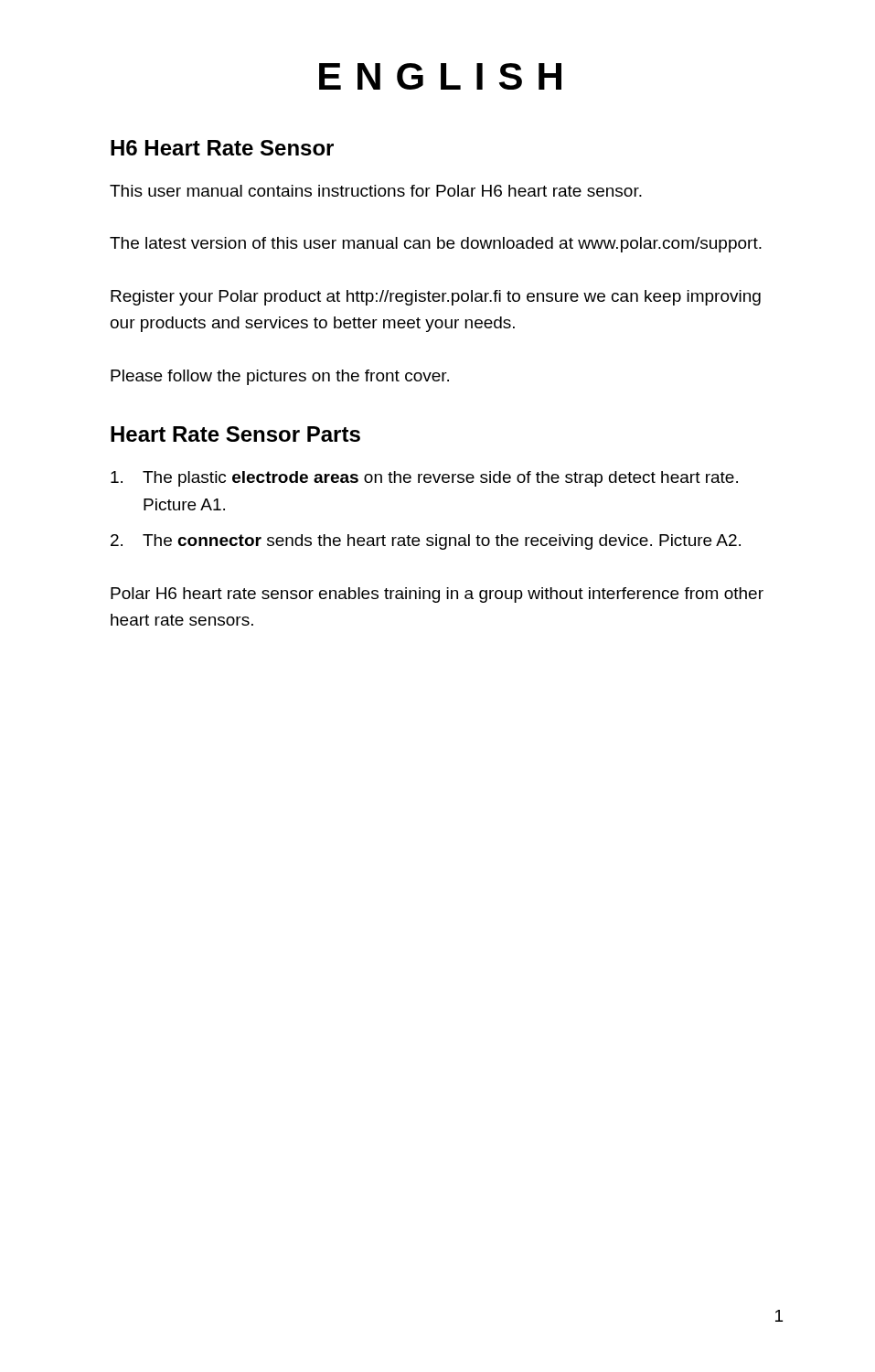
Task: Click on the block starting "2. The connector sends the heart rate"
Action: (426, 540)
